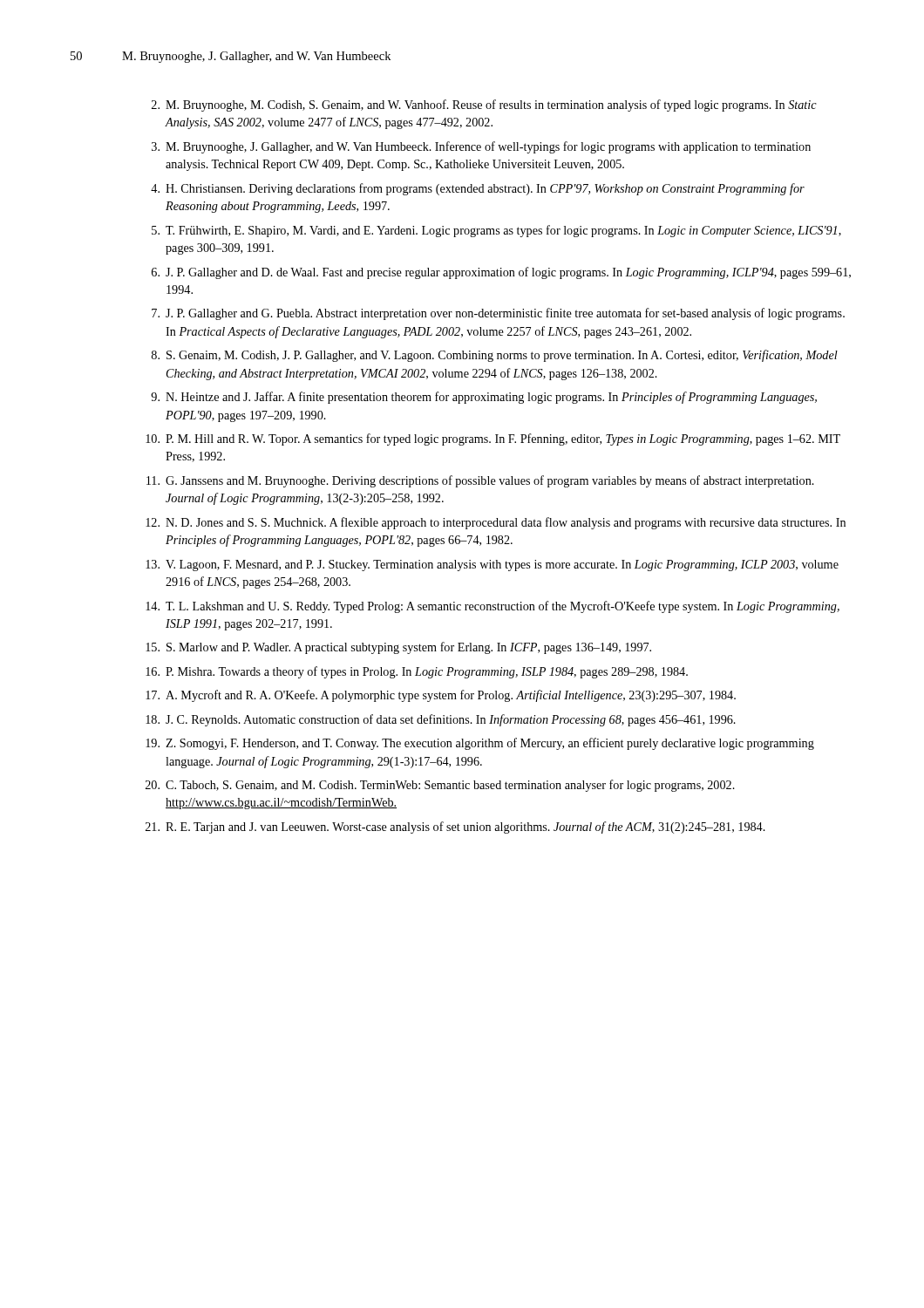Navigate to the text block starting "17. A. Mycroft and R. A."
This screenshot has height=1308, width=924.
point(492,695)
